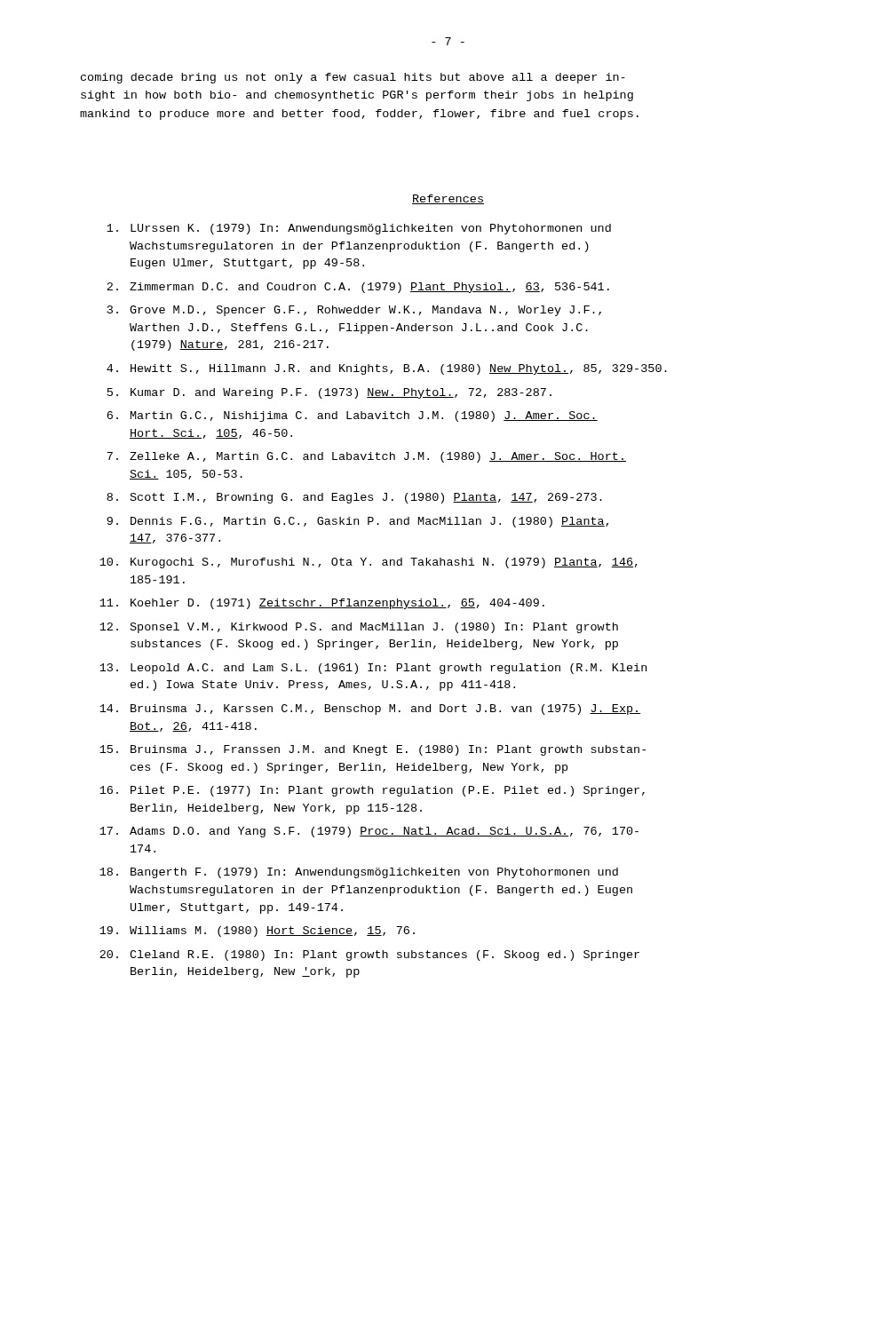
Task: Find the list item that reads "8. Scott I.M., Browning G."
Action: pyautogui.click(x=457, y=498)
